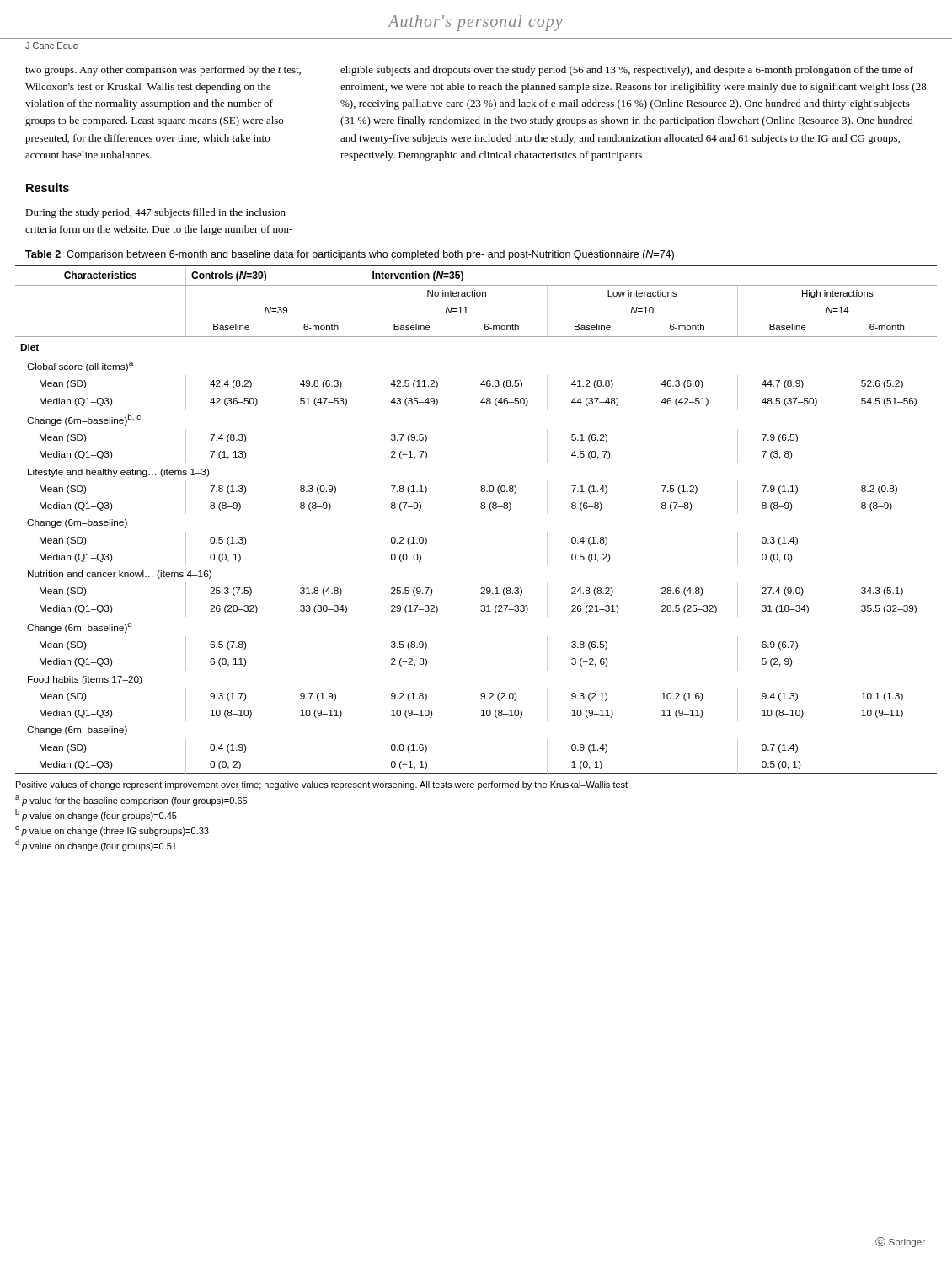The width and height of the screenshot is (952, 1264).
Task: Locate the text block starting "Positive values of change represent improvement over"
Action: [x=321, y=785]
